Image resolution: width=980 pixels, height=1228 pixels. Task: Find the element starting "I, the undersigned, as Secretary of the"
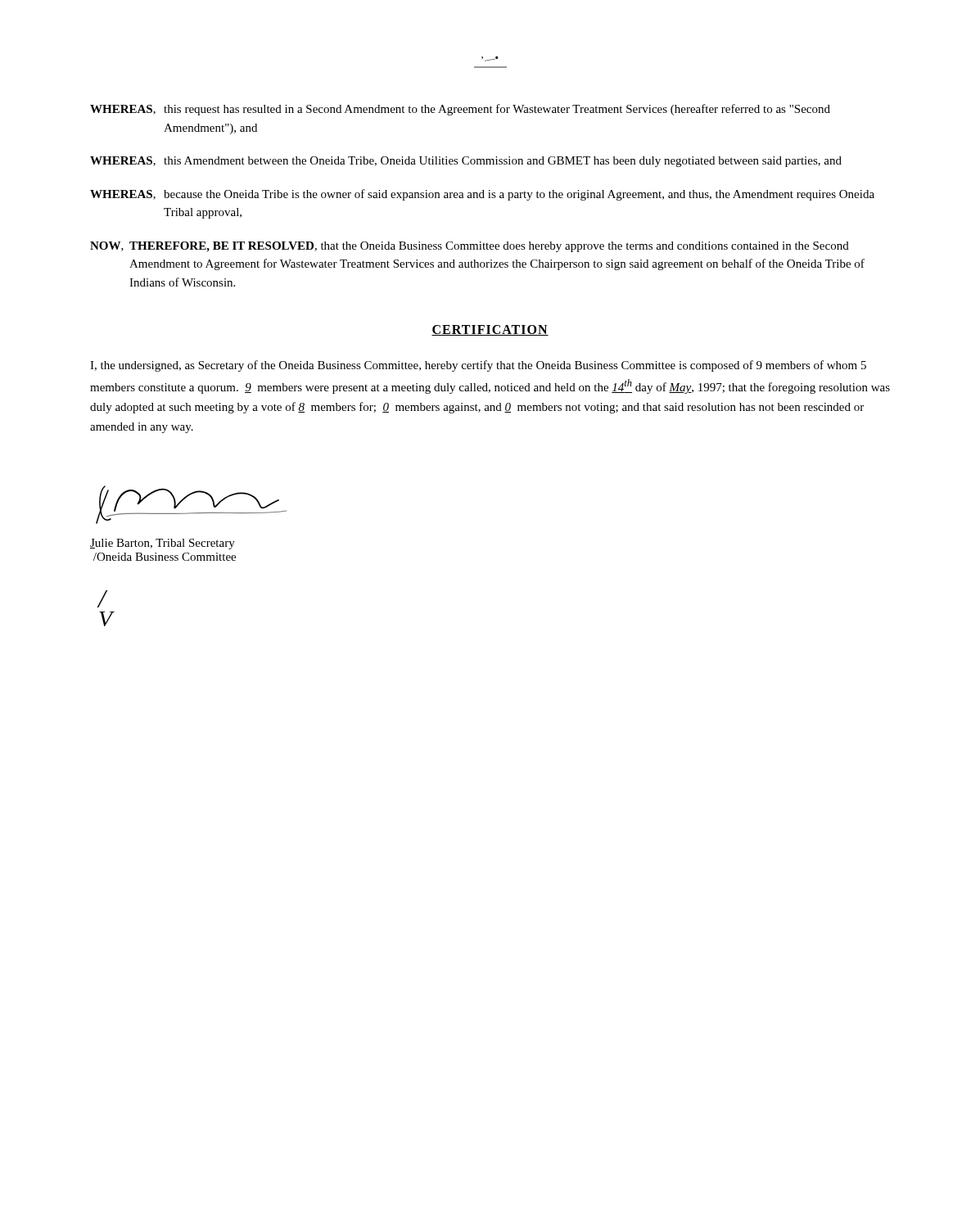tap(490, 396)
